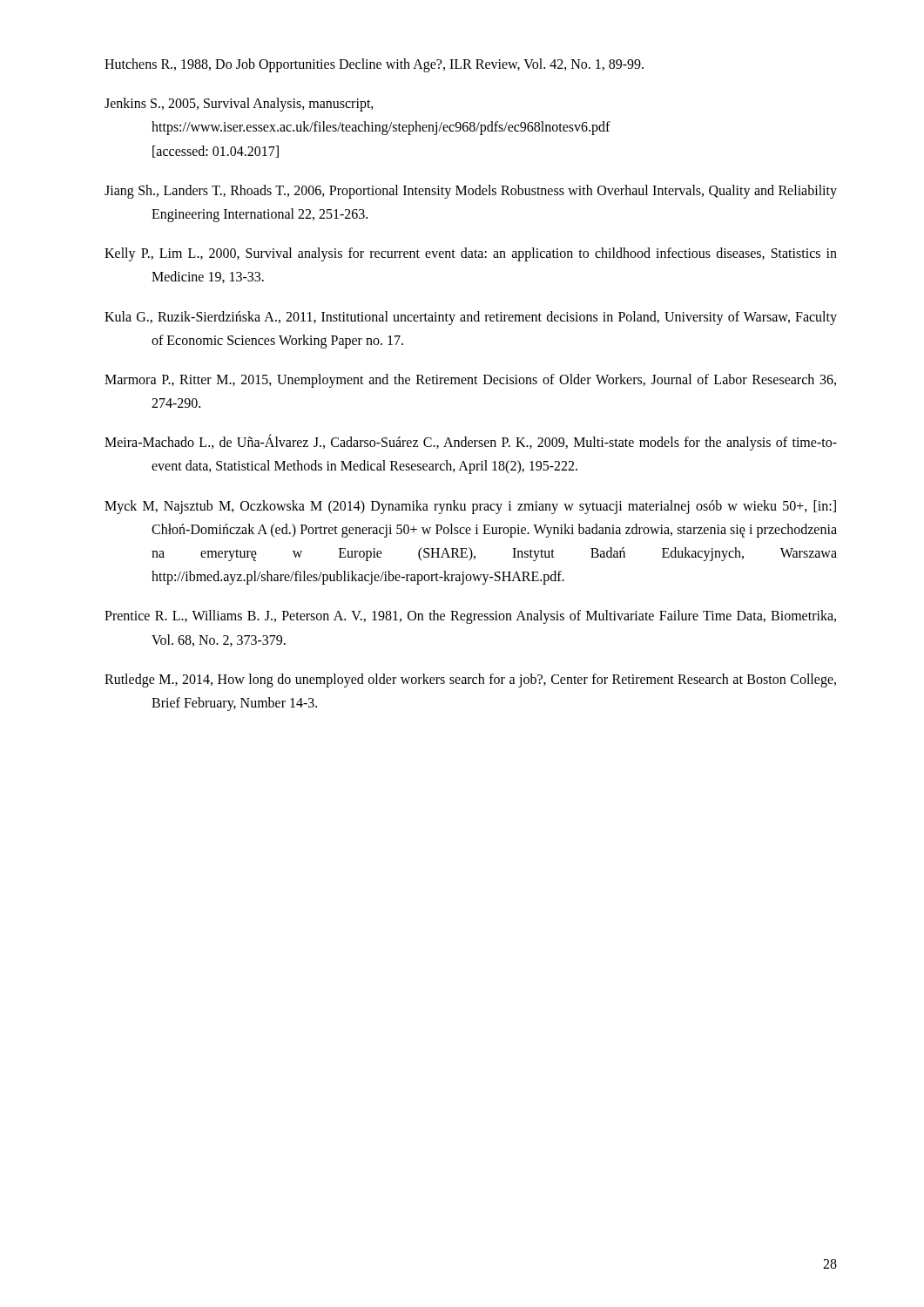Click on the list item that reads "Jiang Sh., Landers T., Rhoads T., 2006,"
The width and height of the screenshot is (924, 1307).
(471, 202)
